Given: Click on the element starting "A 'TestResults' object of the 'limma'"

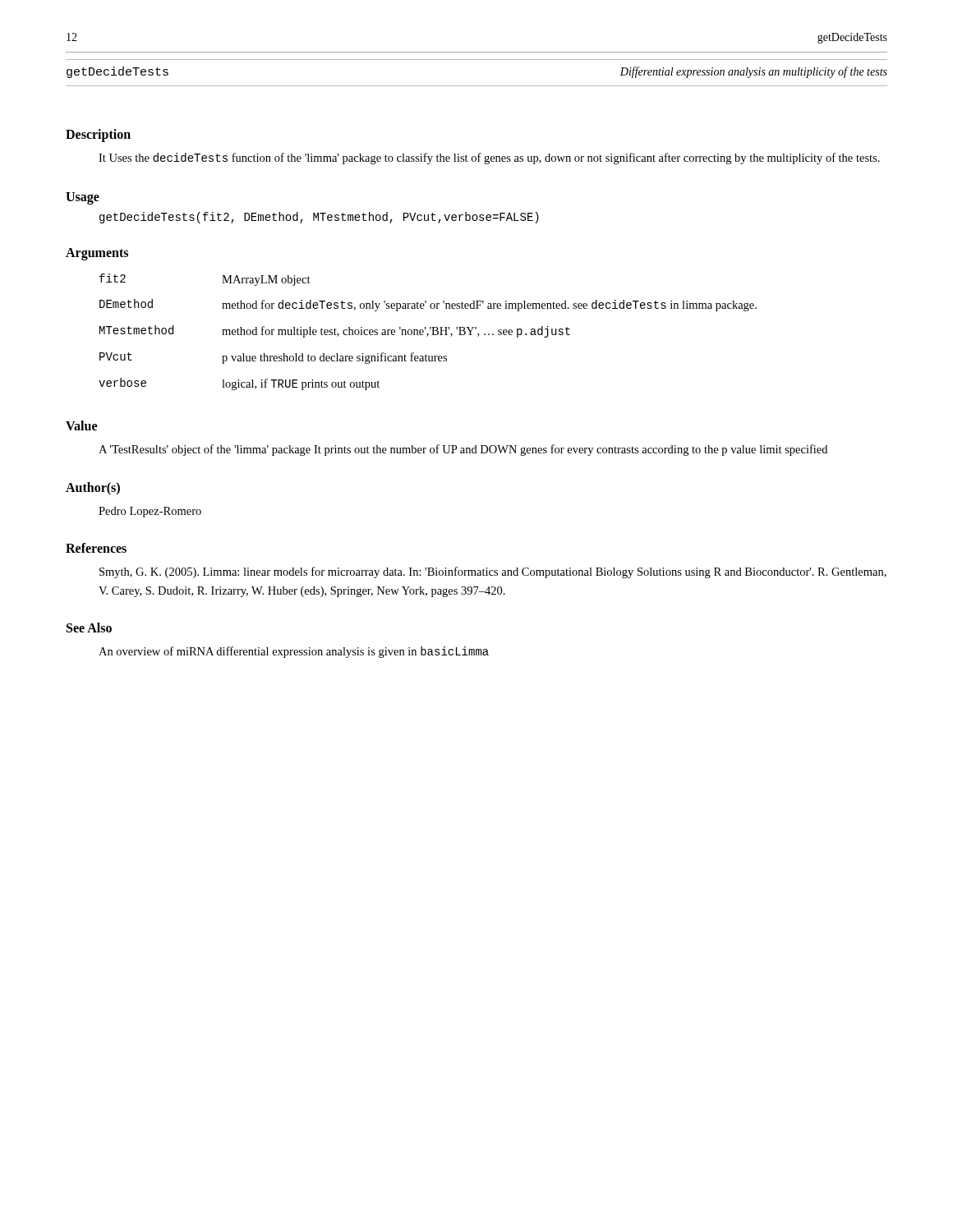Looking at the screenshot, I should point(463,449).
